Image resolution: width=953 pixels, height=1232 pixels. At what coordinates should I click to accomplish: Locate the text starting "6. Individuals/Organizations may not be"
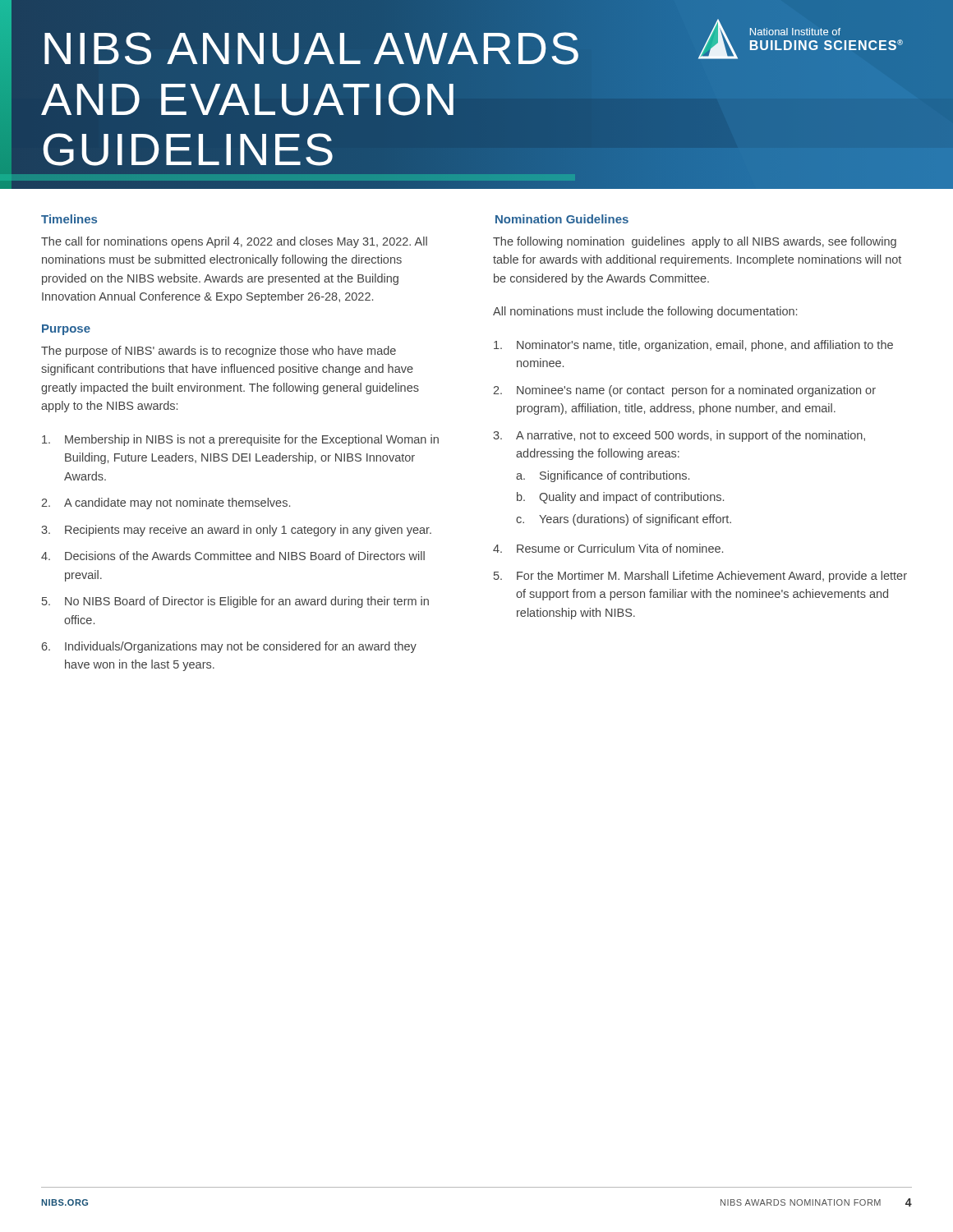tap(242, 656)
